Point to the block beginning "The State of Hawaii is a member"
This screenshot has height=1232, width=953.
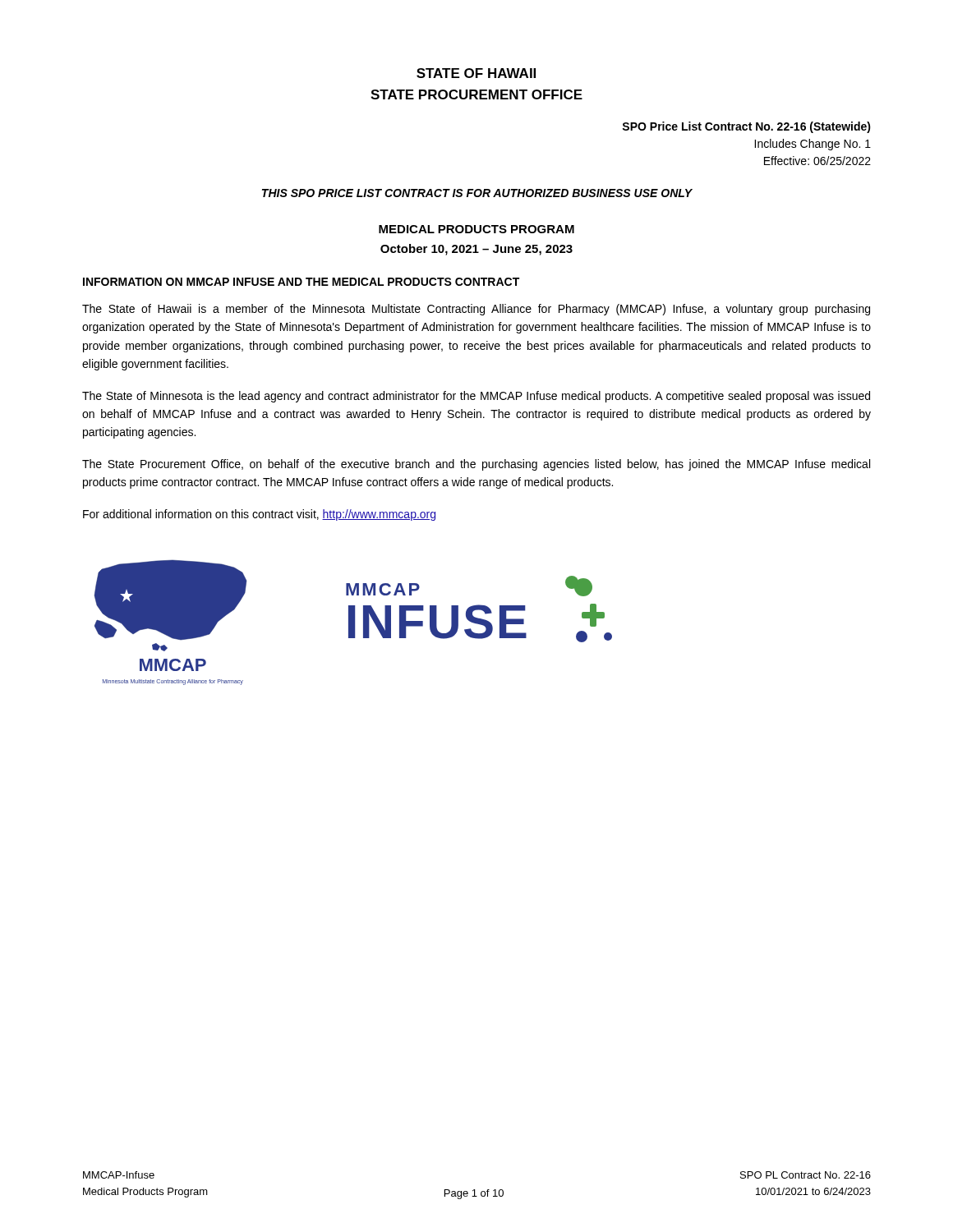tap(476, 336)
